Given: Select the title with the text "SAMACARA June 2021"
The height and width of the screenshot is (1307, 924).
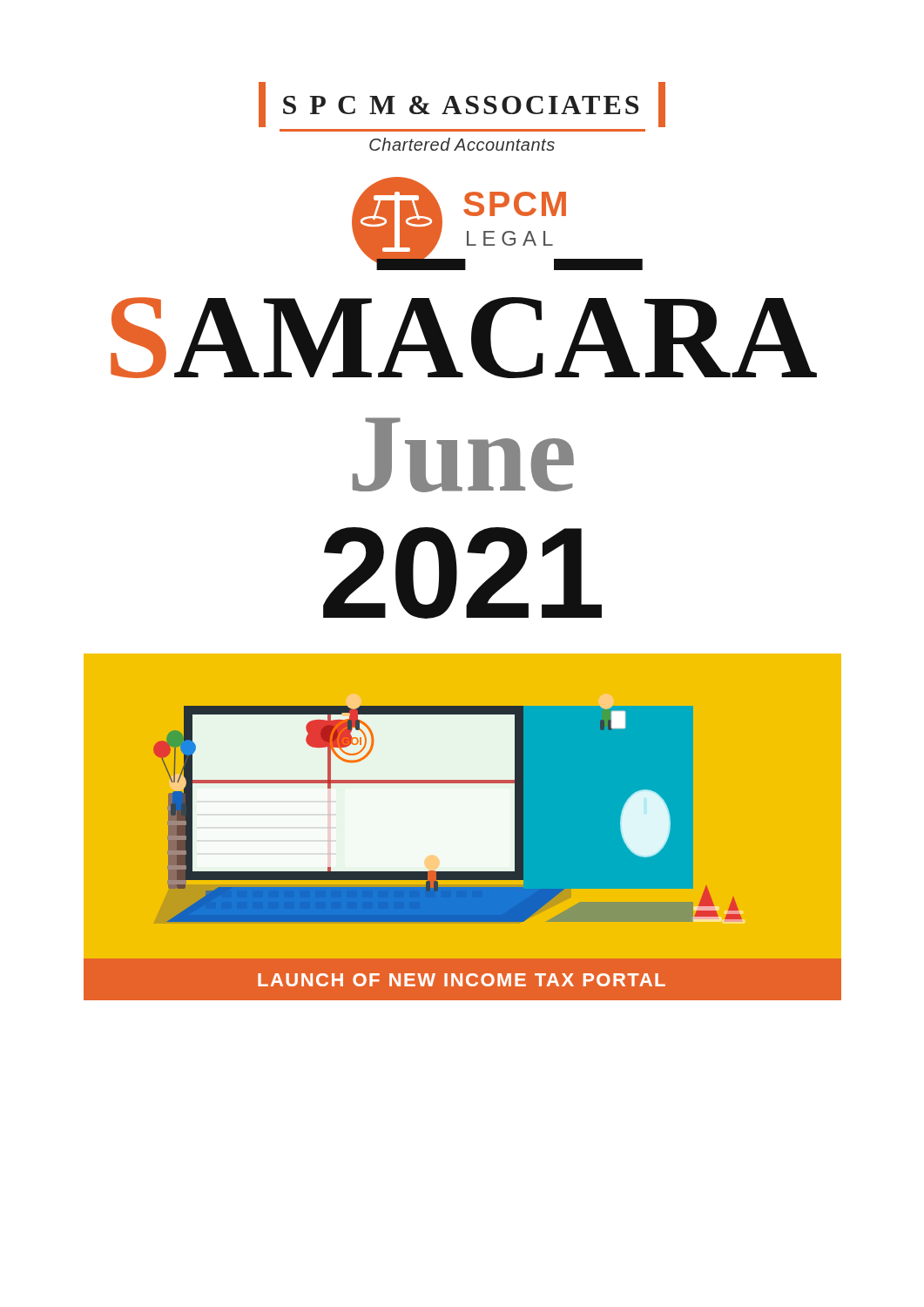Looking at the screenshot, I should click(x=462, y=454).
